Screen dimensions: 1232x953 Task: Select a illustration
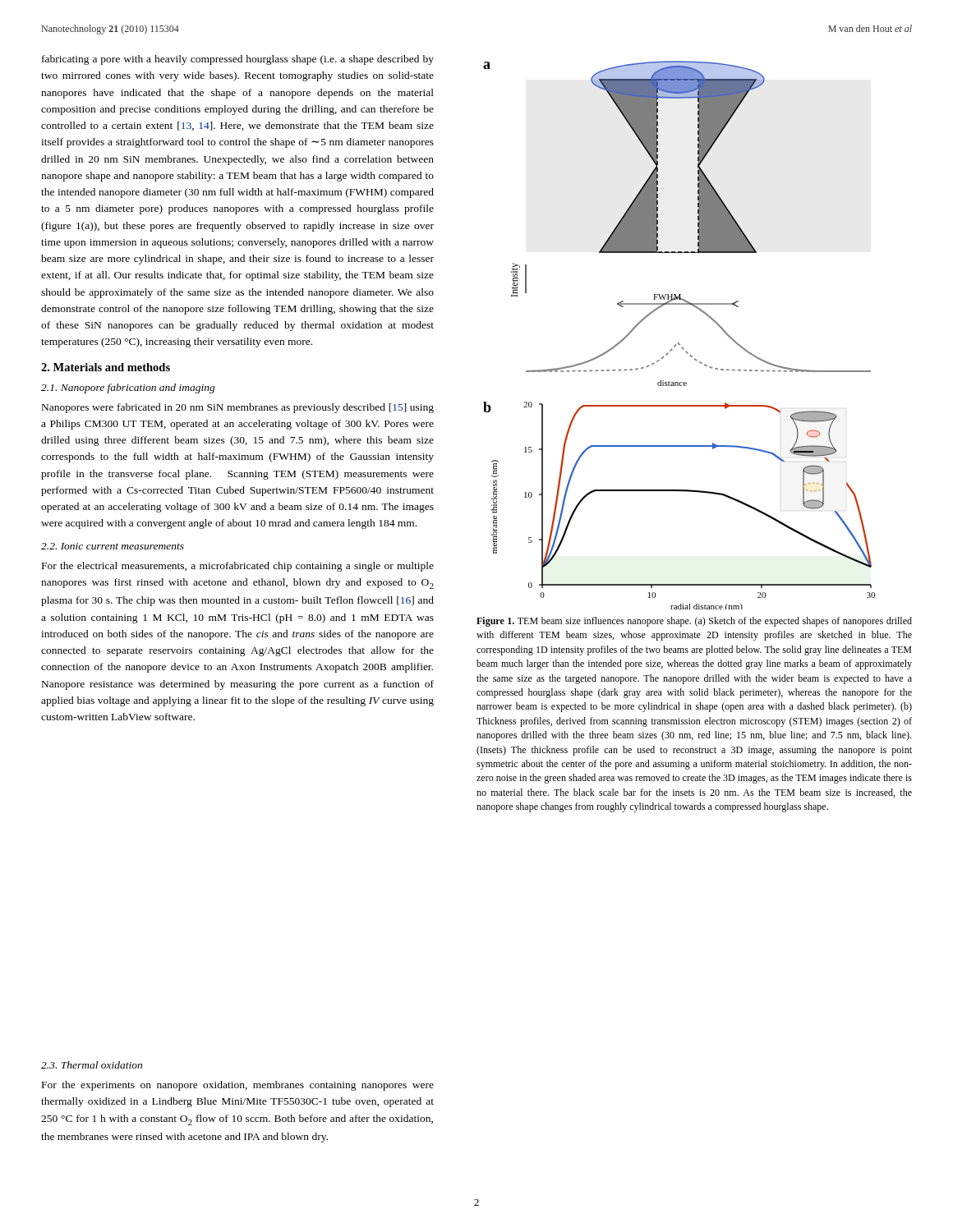tap(694, 330)
